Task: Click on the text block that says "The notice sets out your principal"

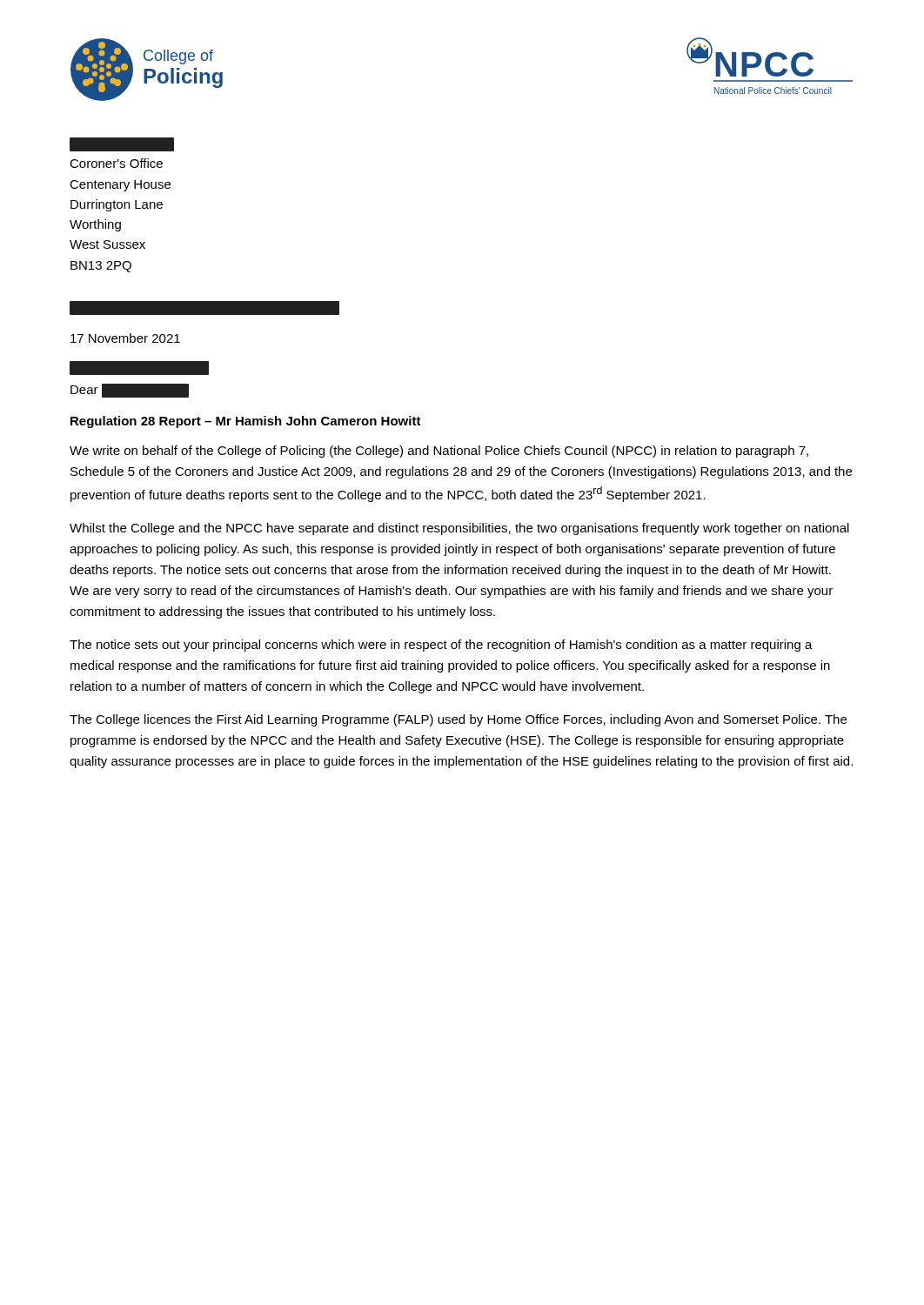Action: (450, 665)
